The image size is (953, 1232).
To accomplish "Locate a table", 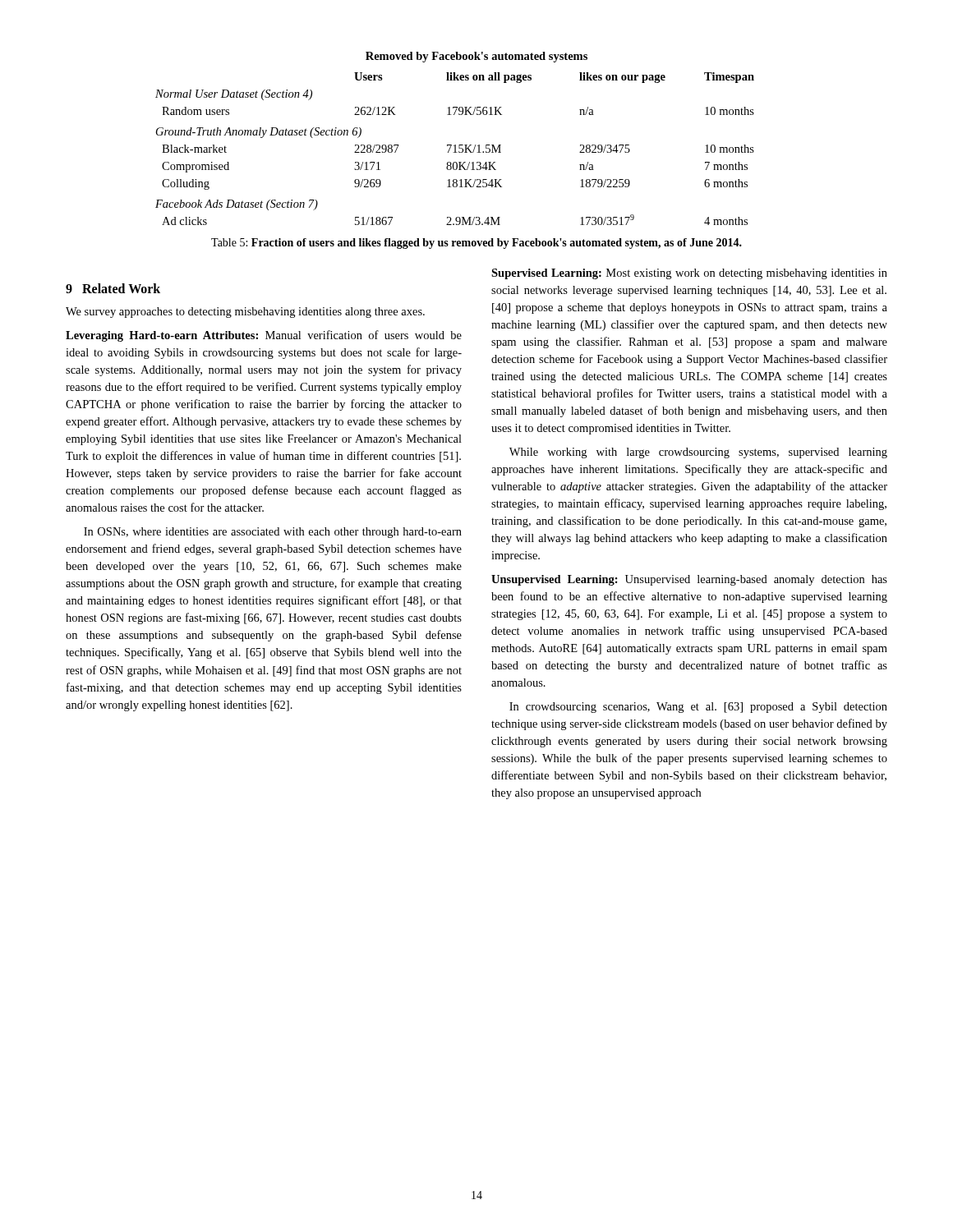I will tap(476, 140).
